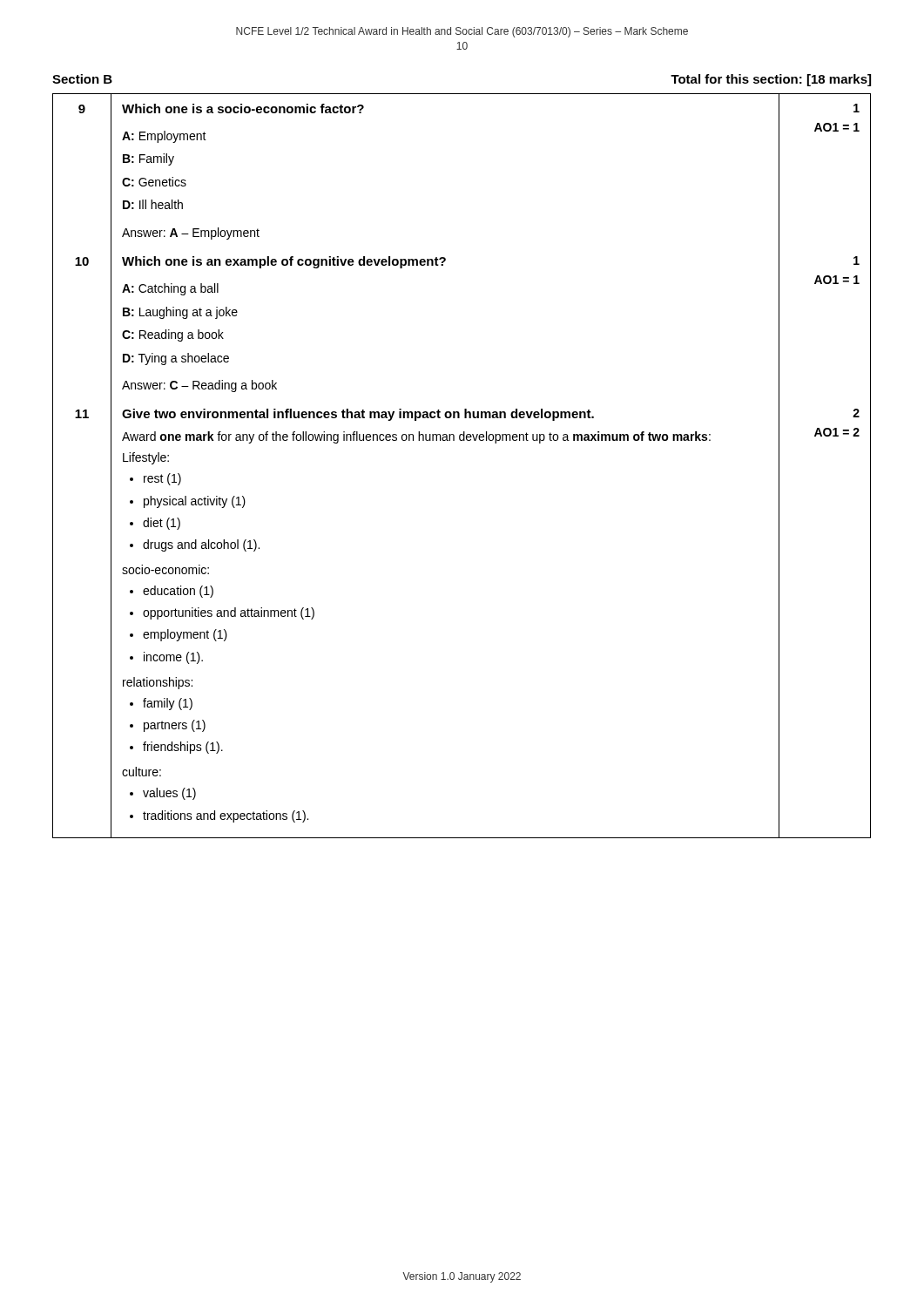Point to the block starting "employment (1)"
Viewport: 924px width, 1307px height.
(185, 635)
